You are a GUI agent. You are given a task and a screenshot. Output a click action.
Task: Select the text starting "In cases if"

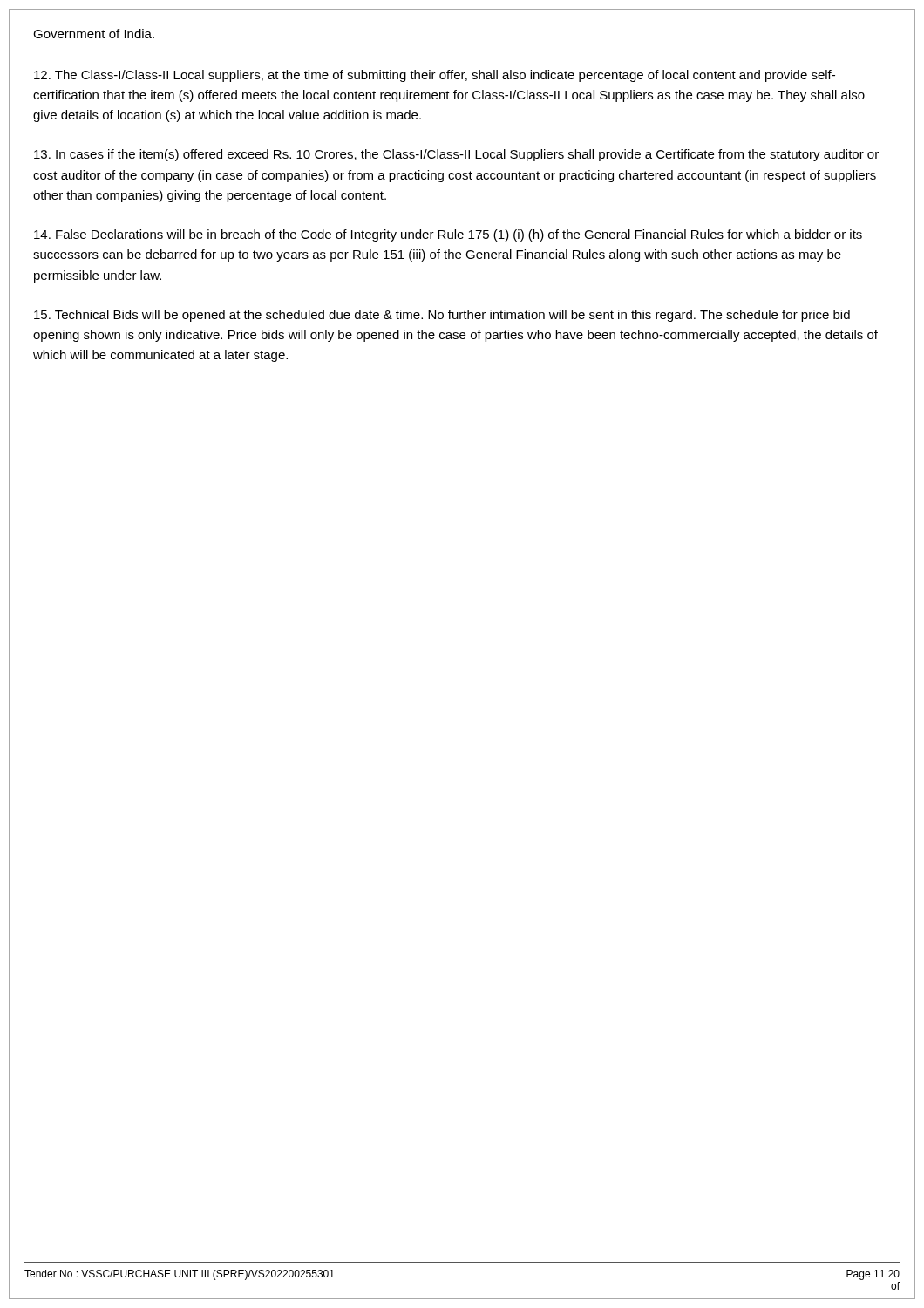(x=456, y=174)
